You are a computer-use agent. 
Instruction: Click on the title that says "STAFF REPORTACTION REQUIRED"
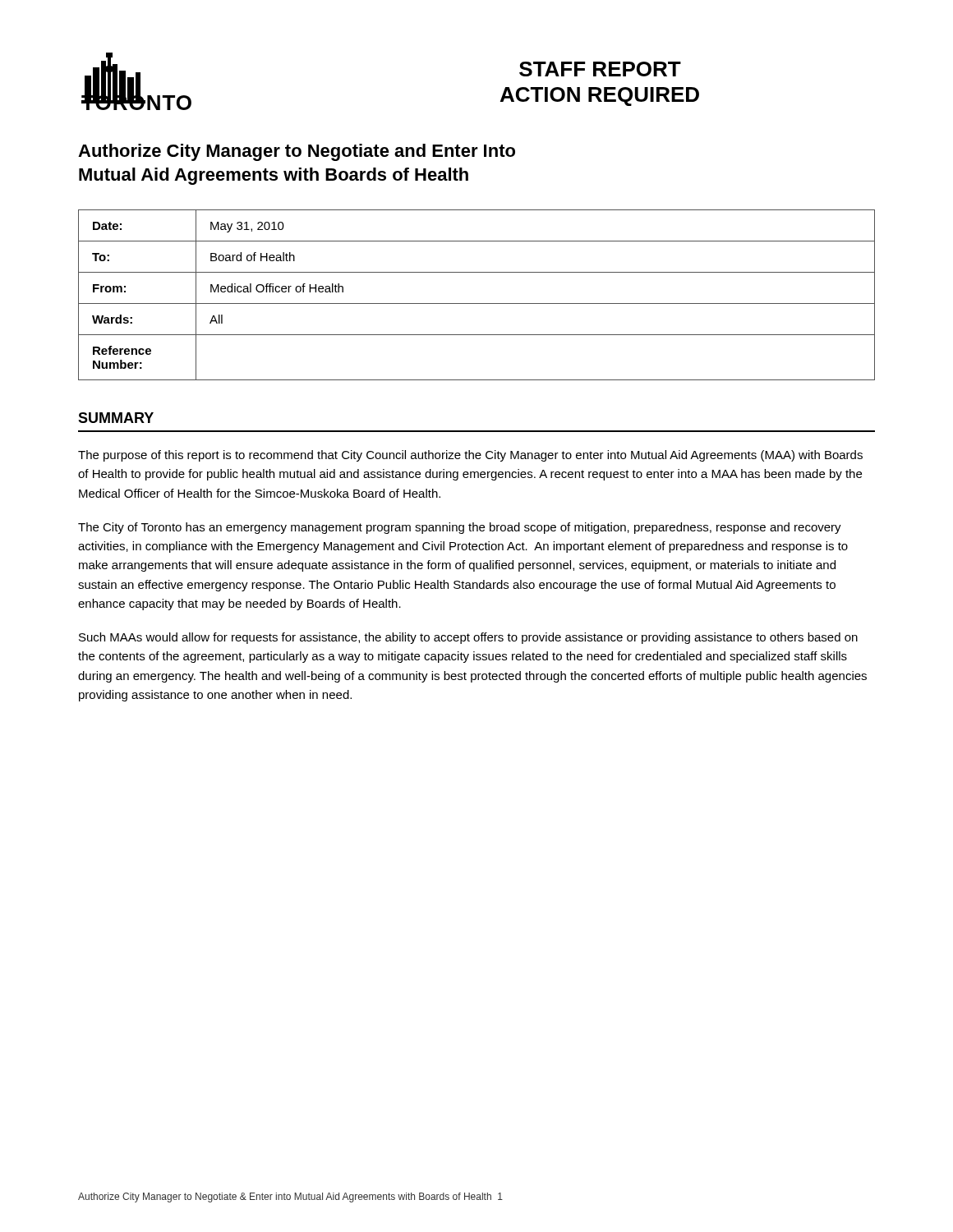600,82
